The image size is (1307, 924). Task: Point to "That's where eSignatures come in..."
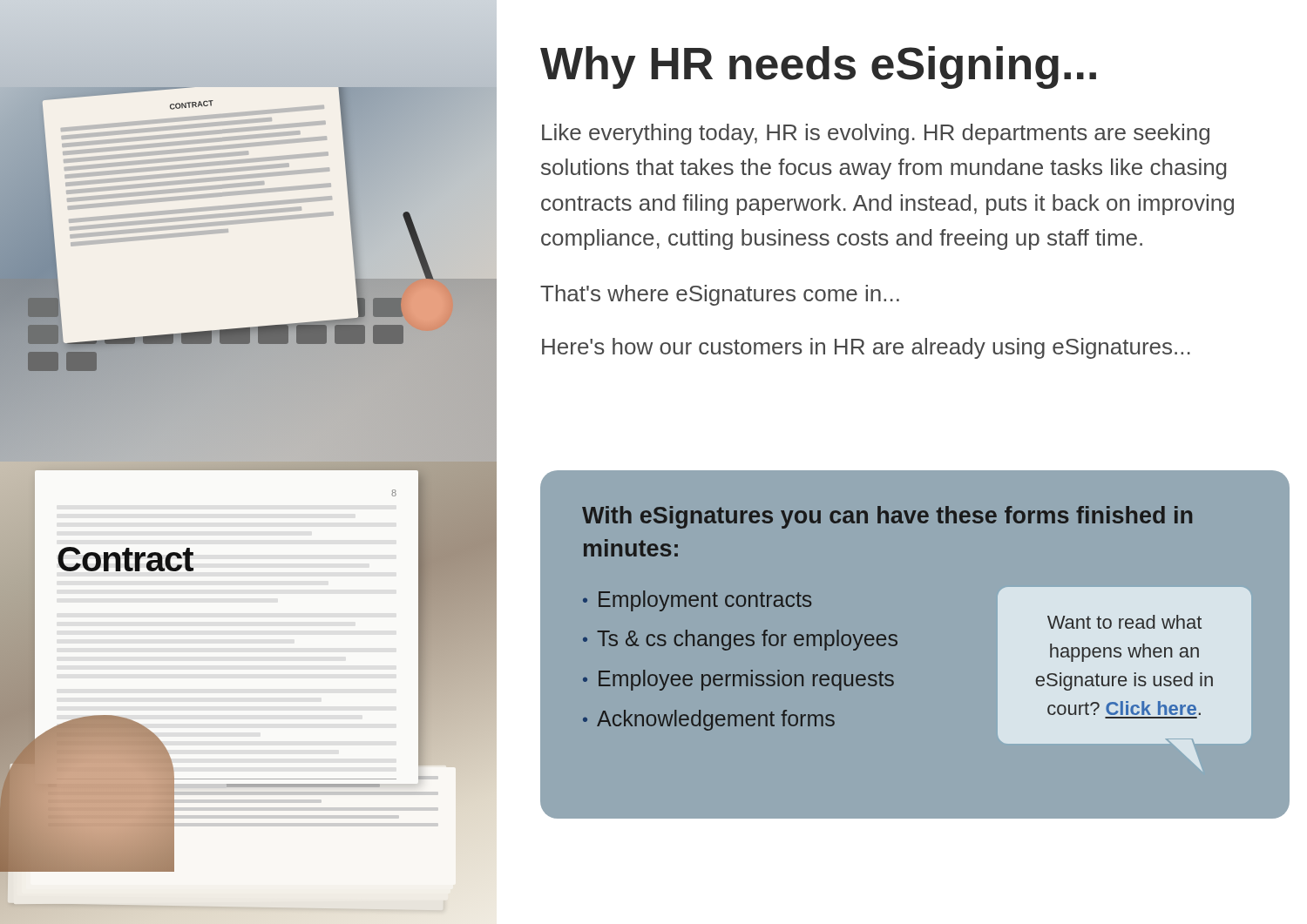click(721, 294)
